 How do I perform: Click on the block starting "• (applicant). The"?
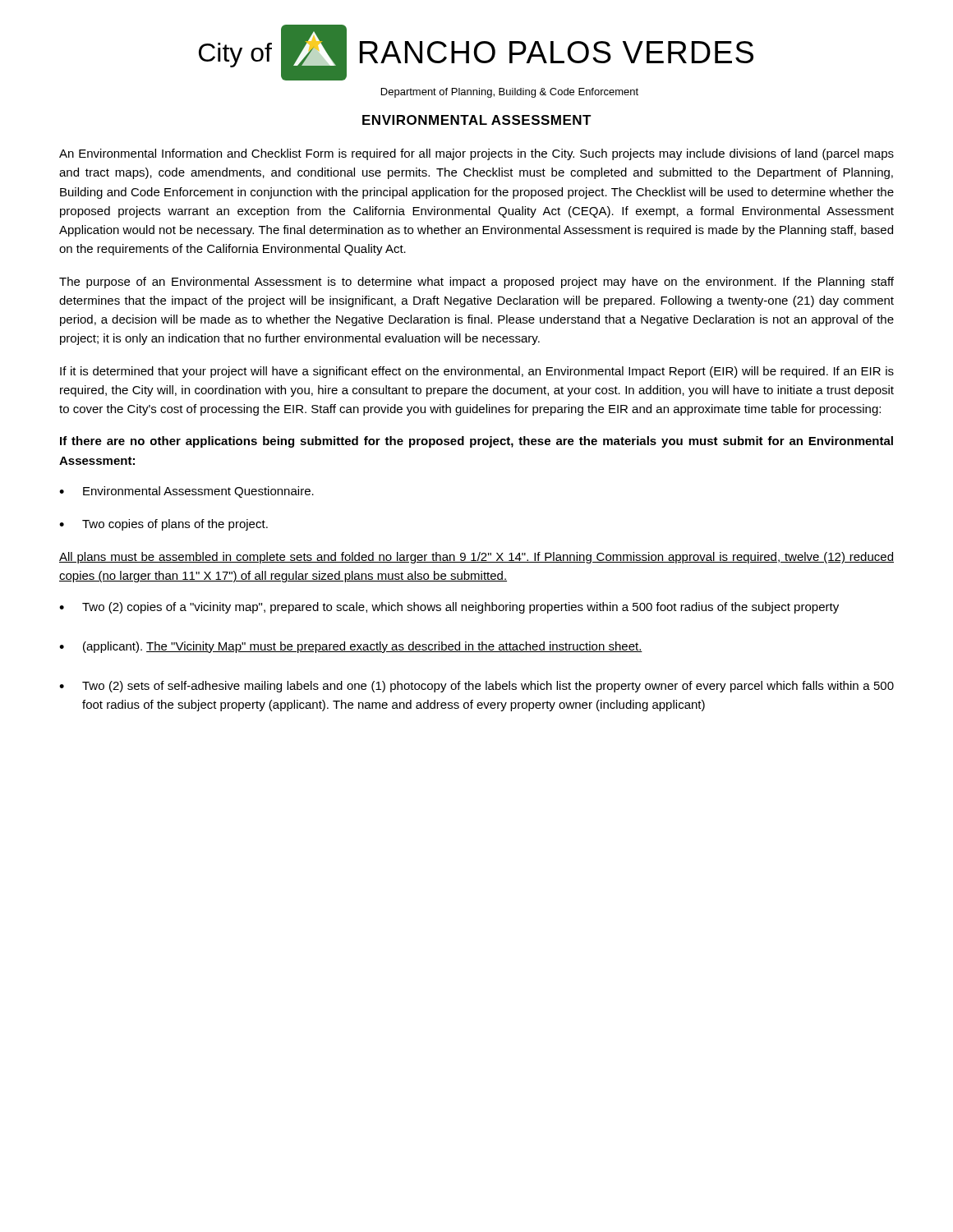click(x=476, y=647)
